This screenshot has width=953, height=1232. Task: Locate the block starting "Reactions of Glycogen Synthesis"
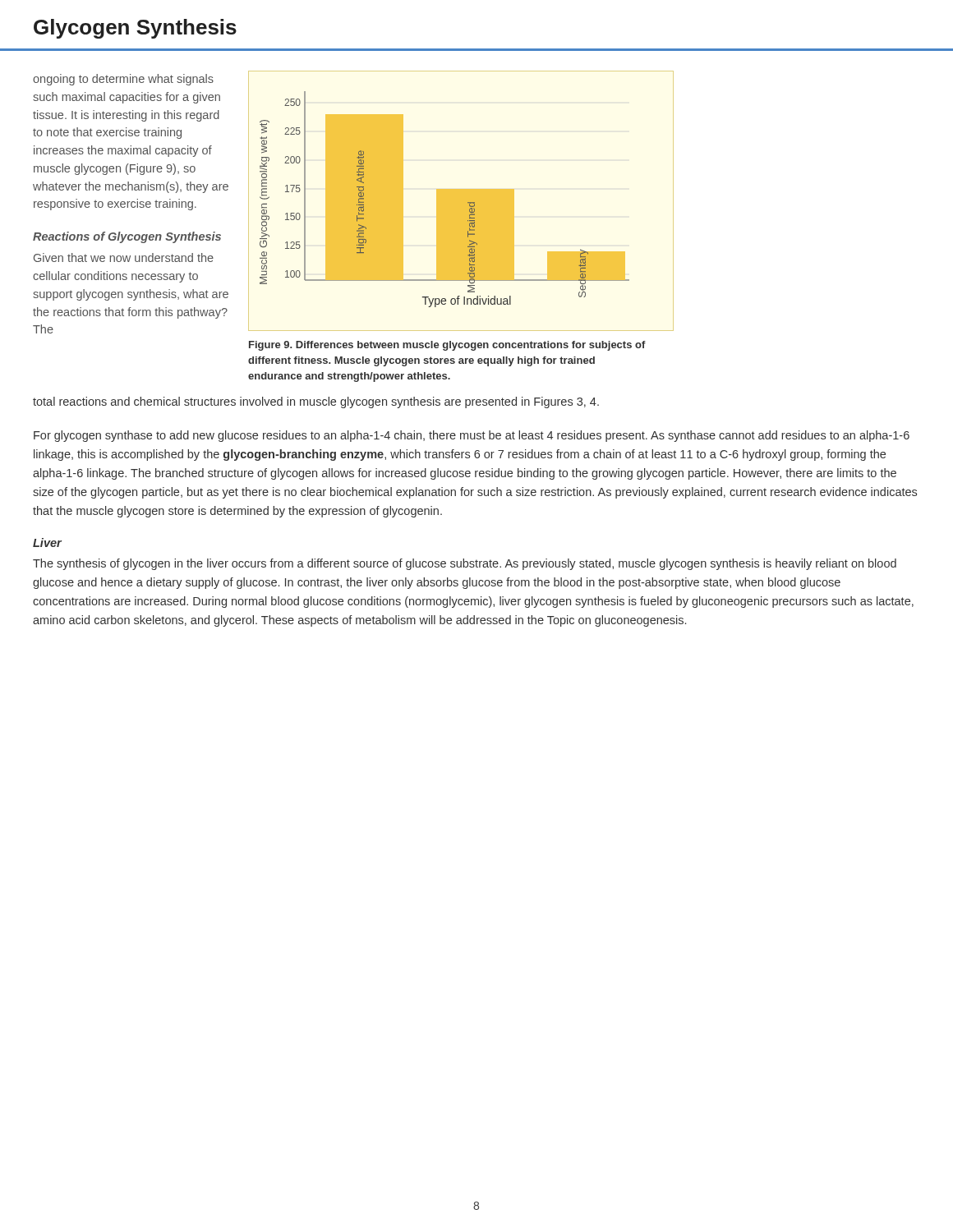[127, 237]
